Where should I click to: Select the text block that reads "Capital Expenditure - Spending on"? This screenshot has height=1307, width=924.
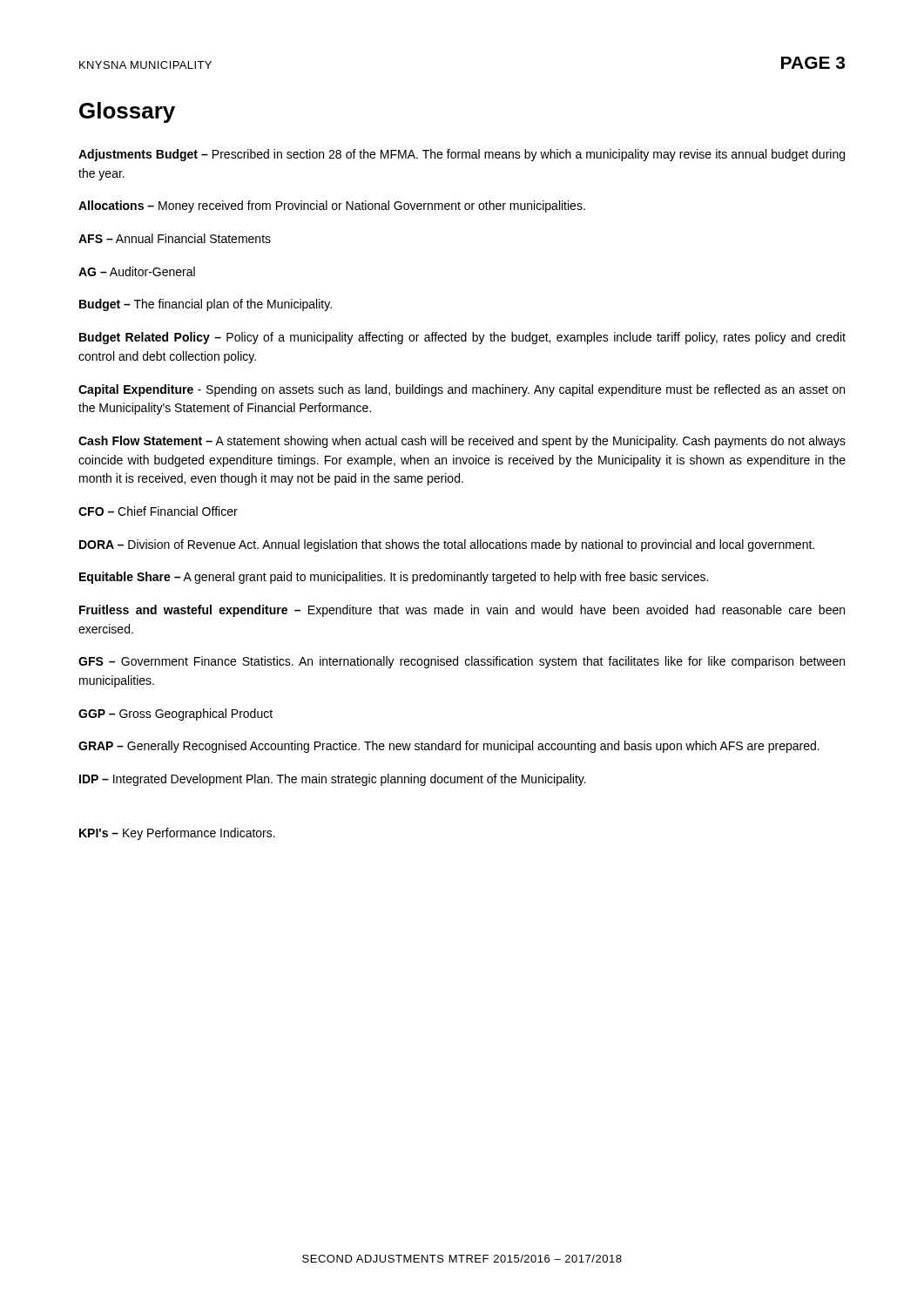(x=462, y=399)
